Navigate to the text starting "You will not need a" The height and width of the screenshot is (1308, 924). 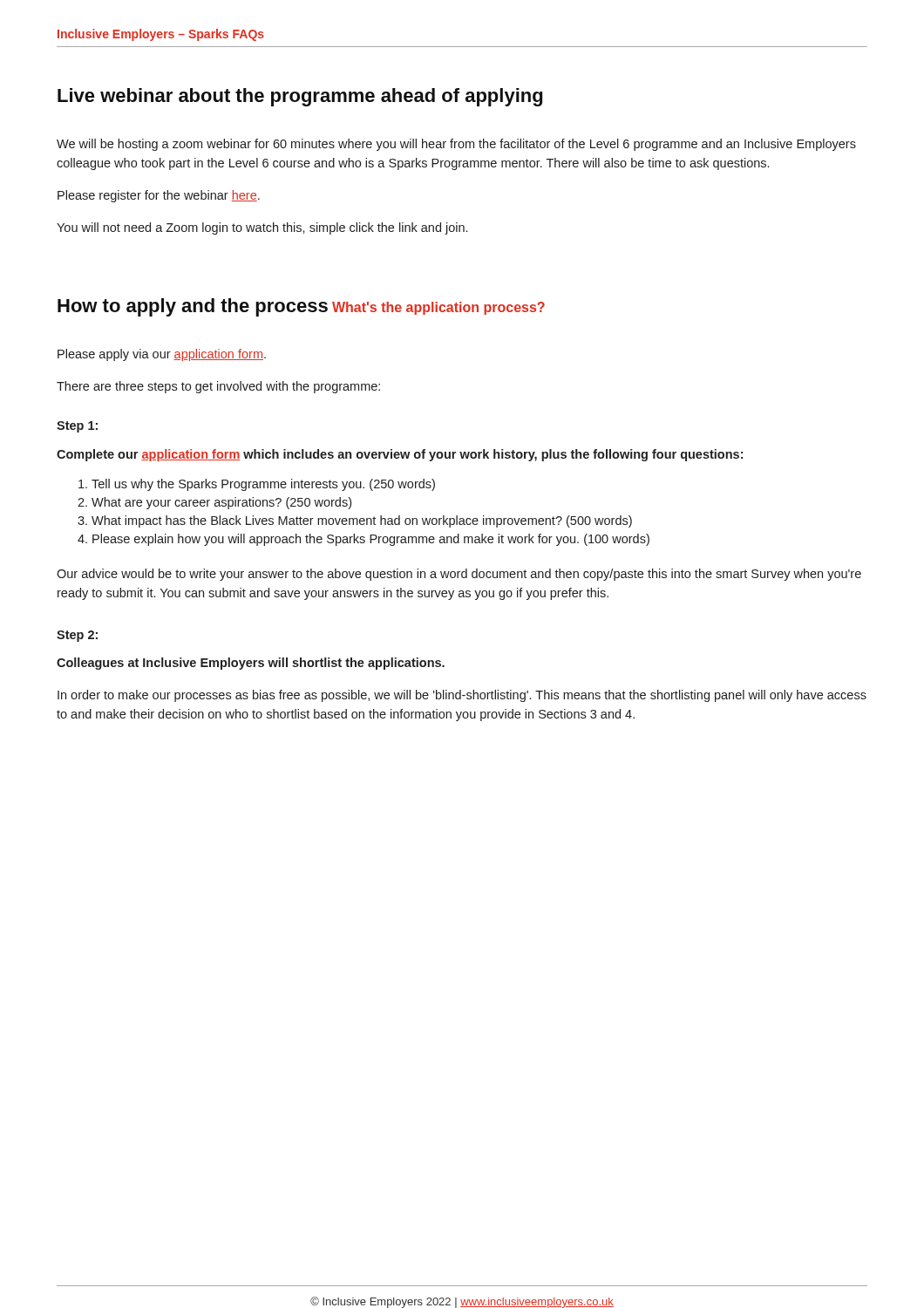462,228
